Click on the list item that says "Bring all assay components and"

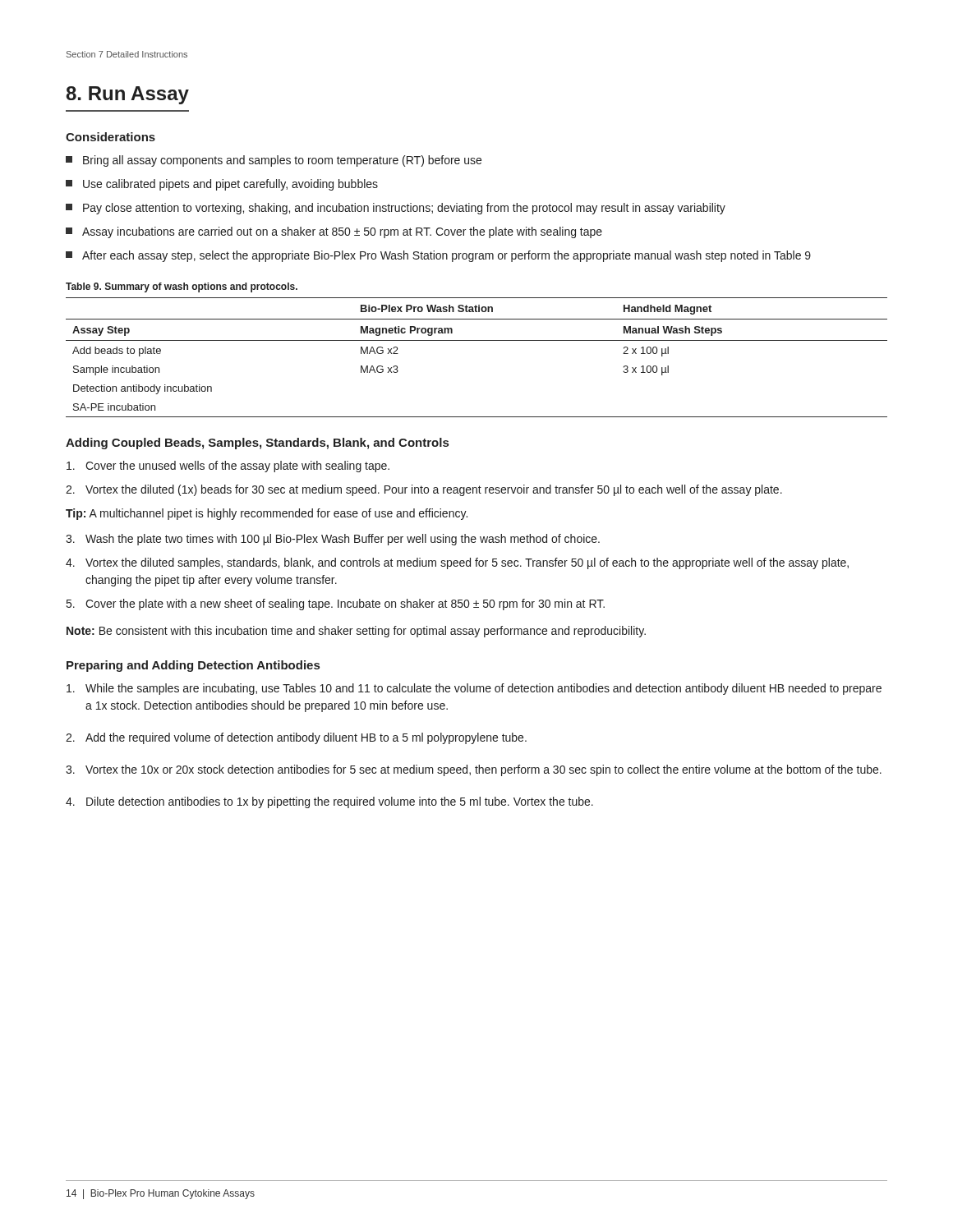click(x=274, y=161)
